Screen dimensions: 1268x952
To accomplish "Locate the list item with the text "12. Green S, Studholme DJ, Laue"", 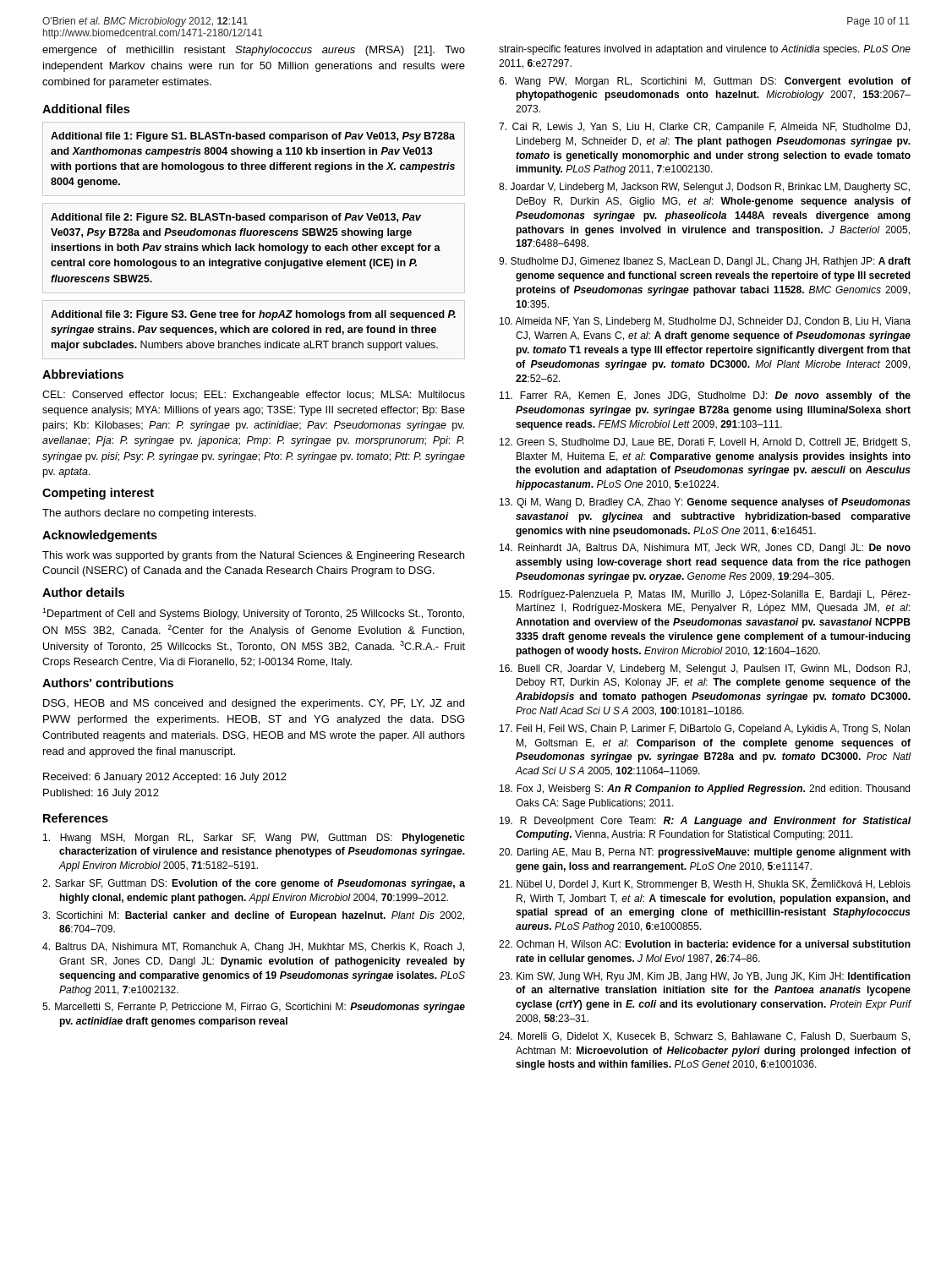I will pos(705,463).
